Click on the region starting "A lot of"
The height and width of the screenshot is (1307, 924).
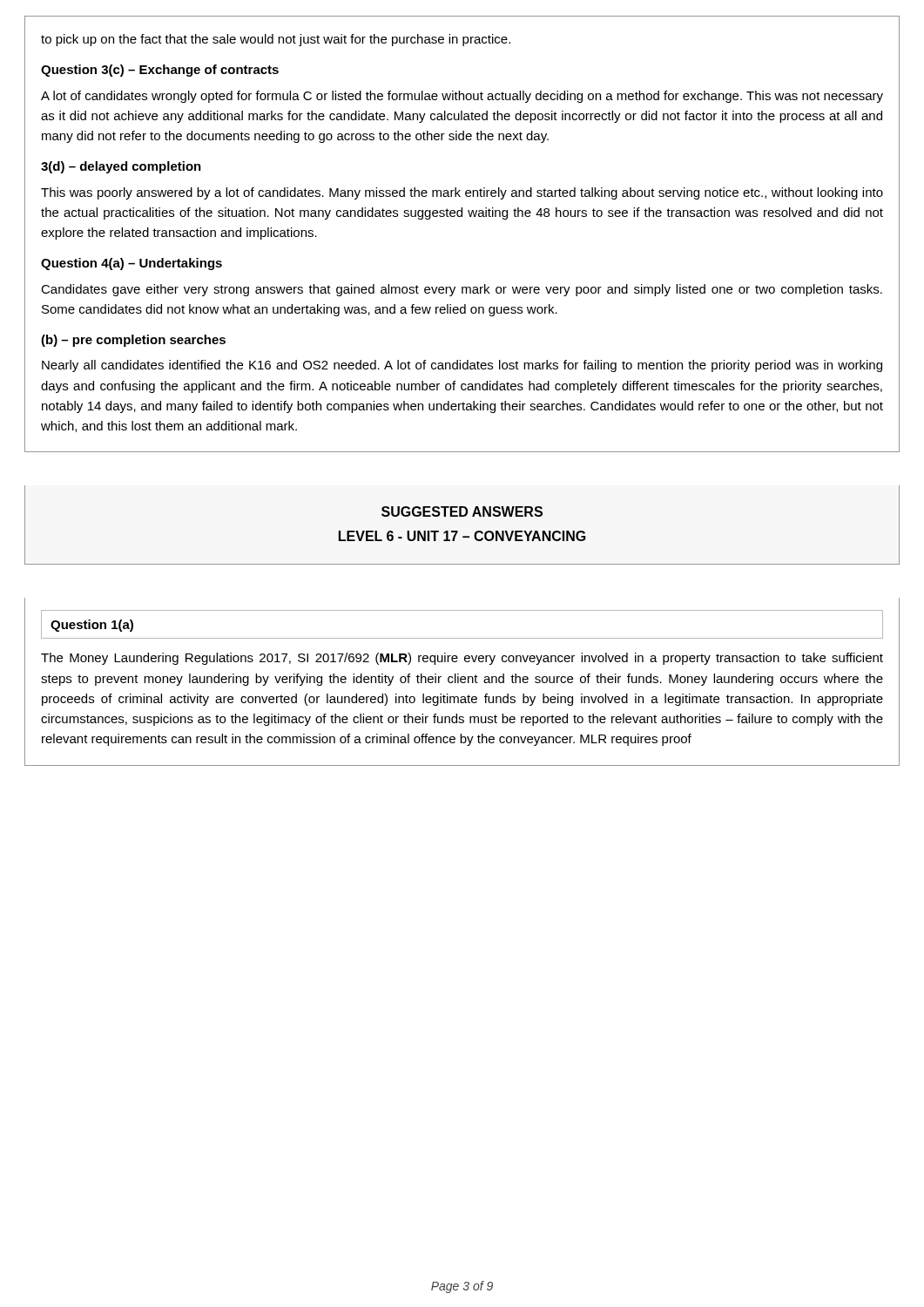462,115
